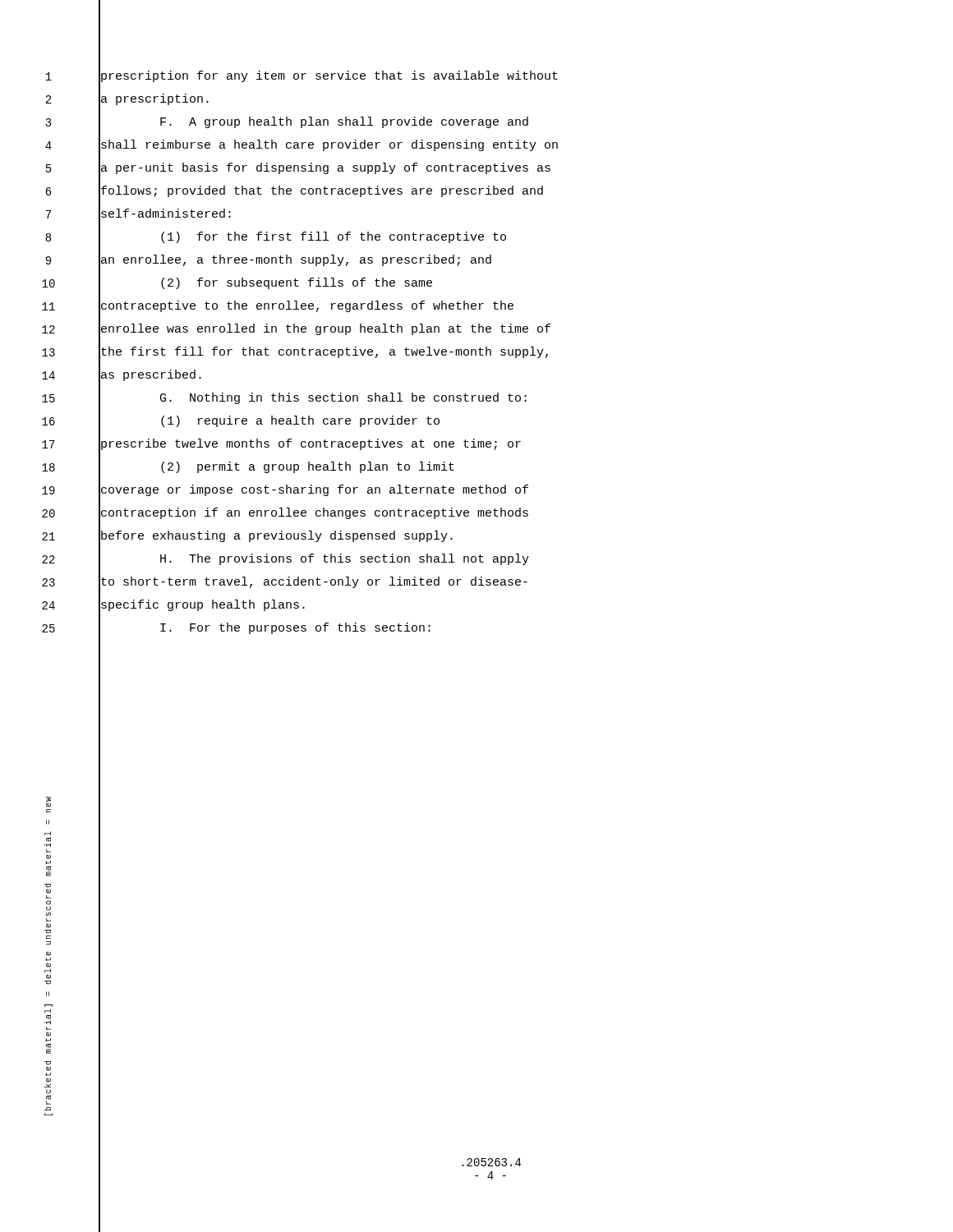
Task: Point to the element starting "as prescribed."
Action: click(x=152, y=376)
